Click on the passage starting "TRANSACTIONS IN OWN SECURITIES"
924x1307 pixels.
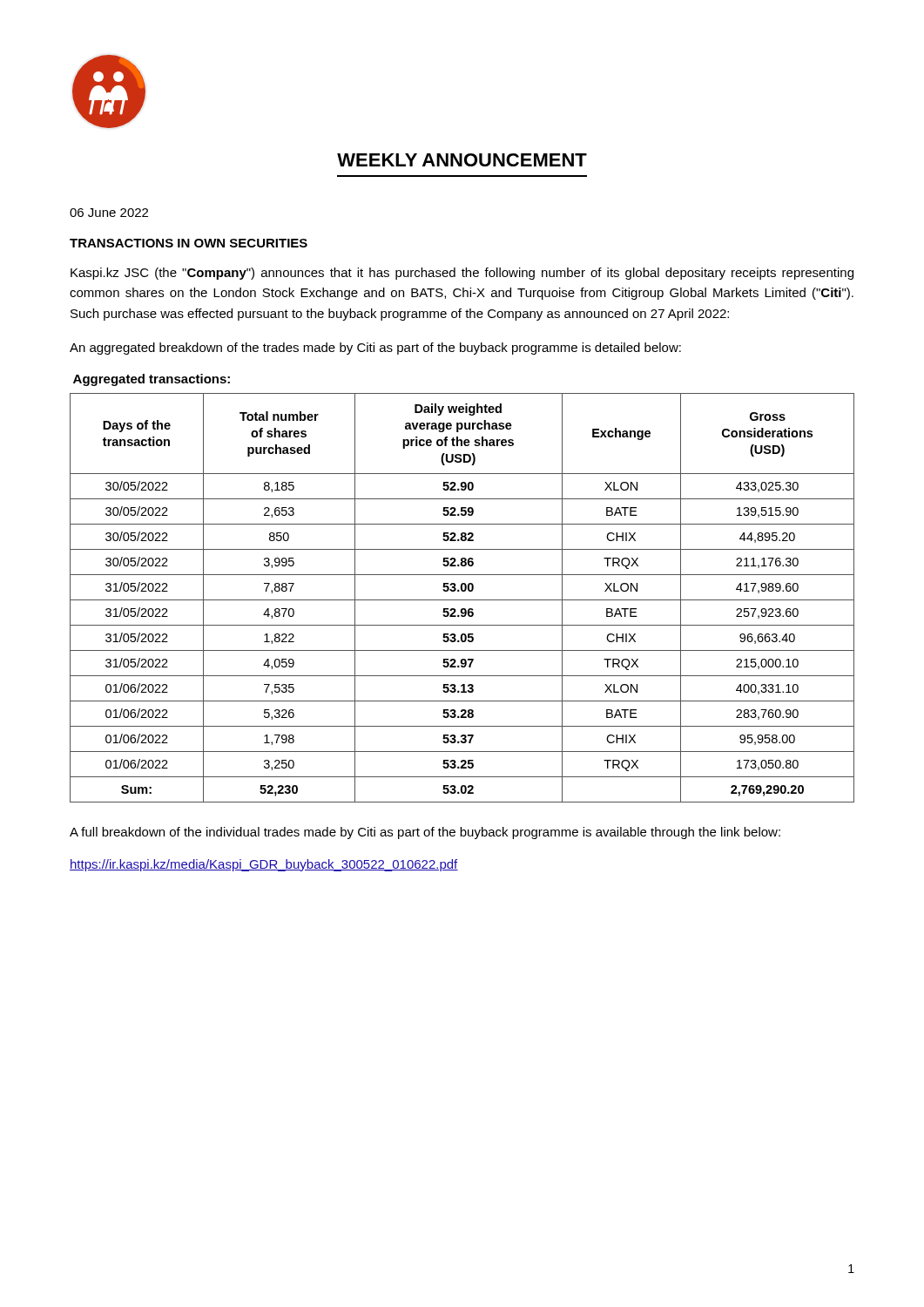pos(189,243)
